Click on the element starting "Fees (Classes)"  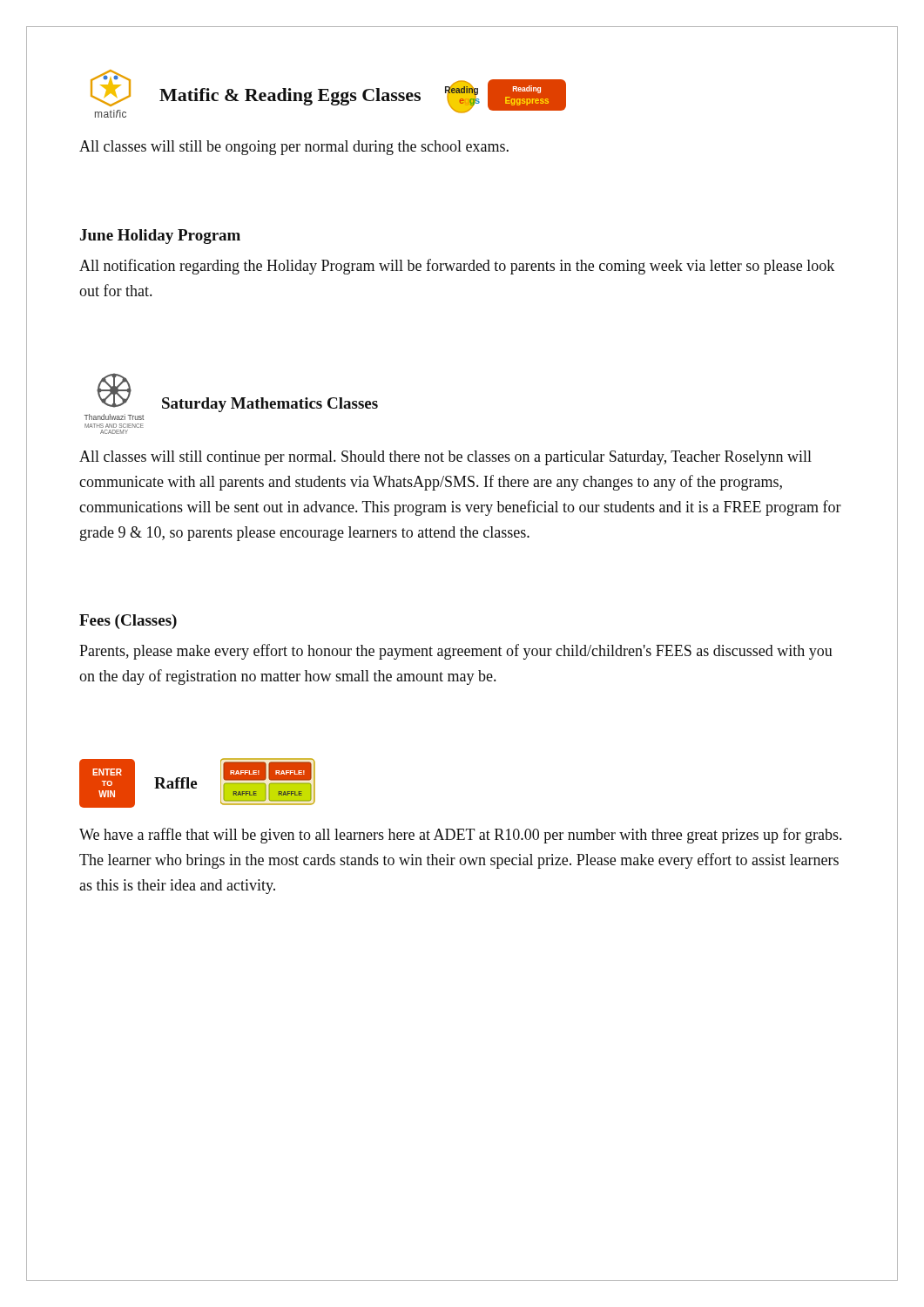tap(128, 620)
